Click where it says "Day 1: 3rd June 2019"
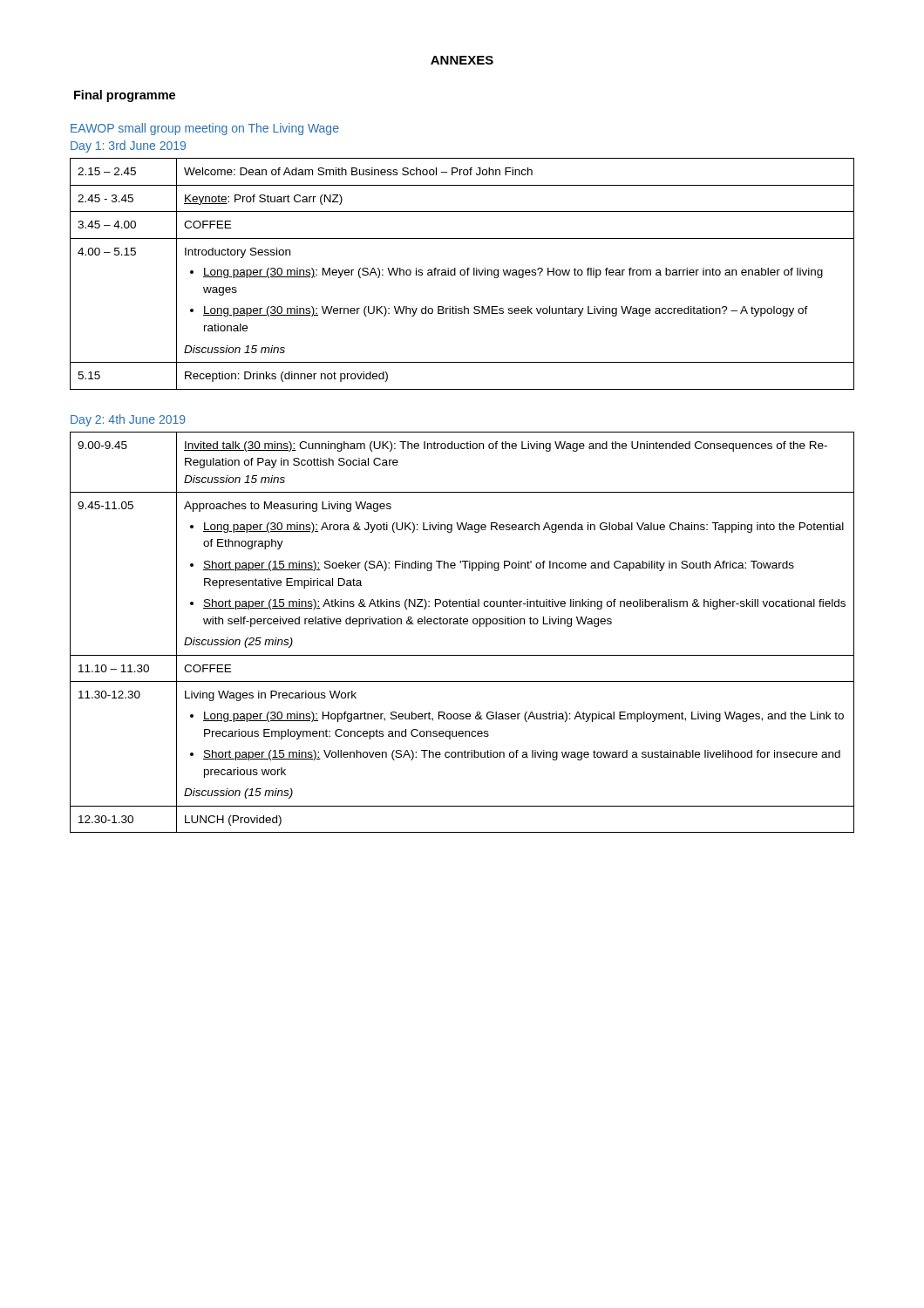Viewport: 924px width, 1308px height. (128, 146)
